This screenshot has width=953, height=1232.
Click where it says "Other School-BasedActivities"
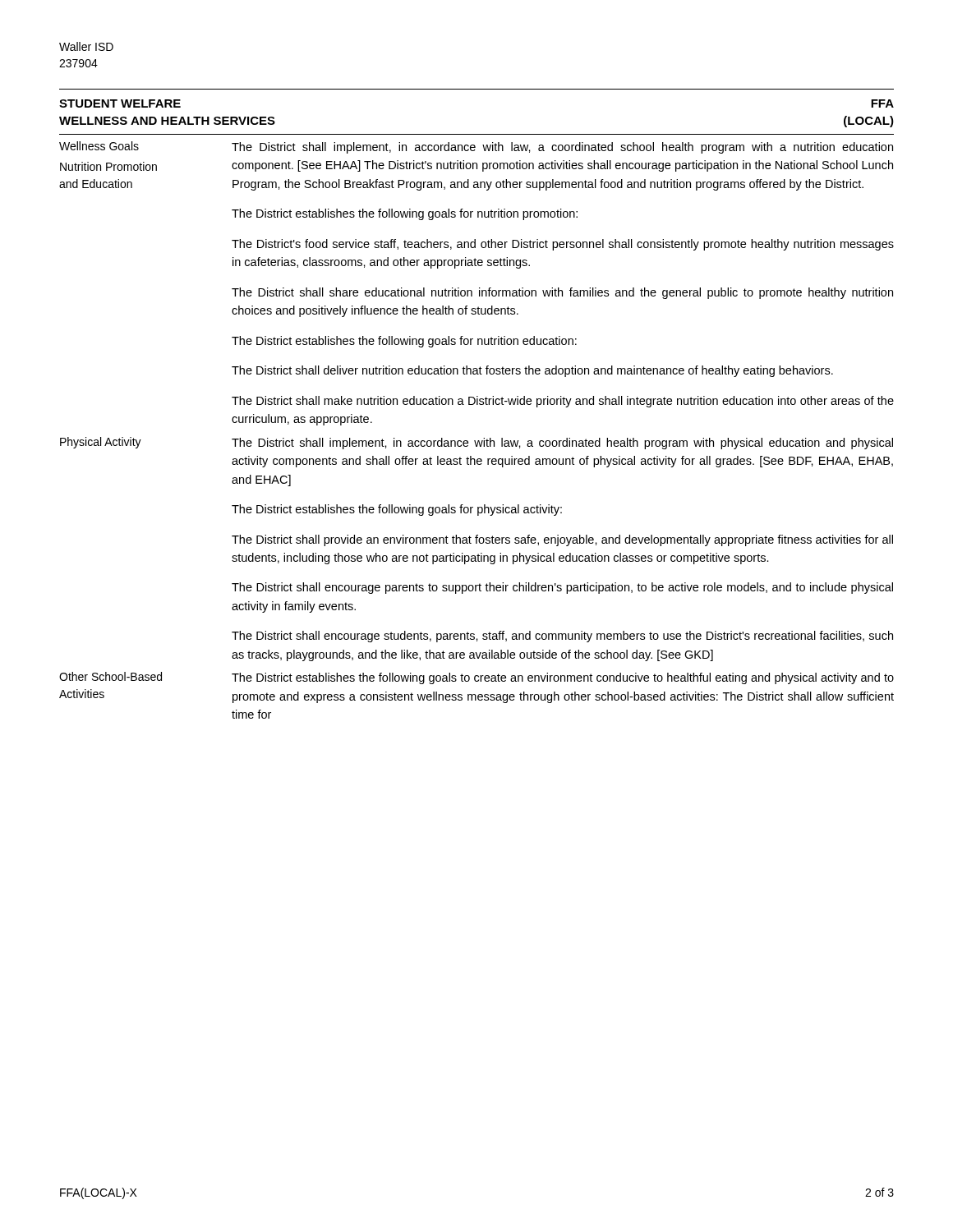(111, 686)
